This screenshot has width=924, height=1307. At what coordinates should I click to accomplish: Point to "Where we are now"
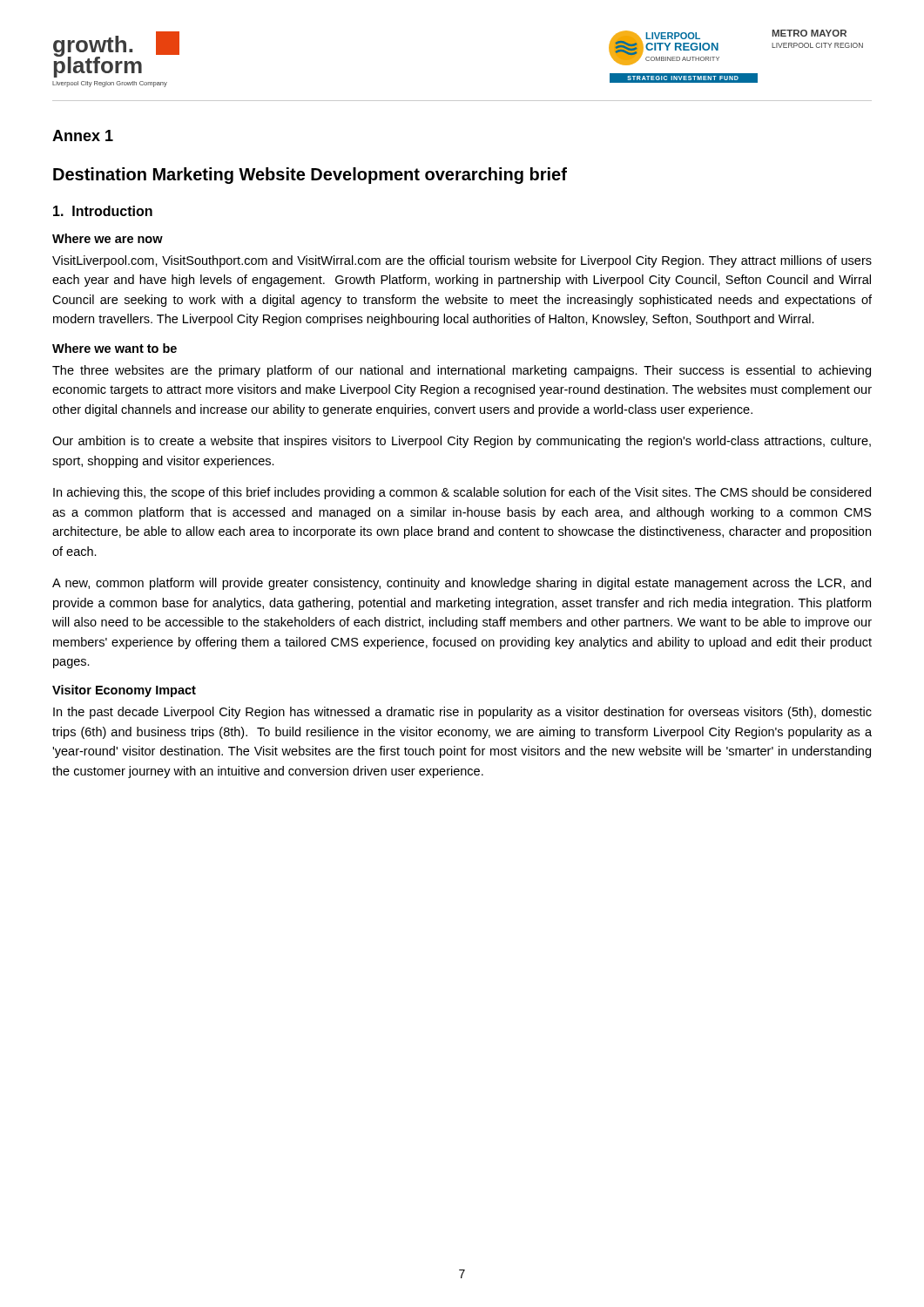click(x=107, y=239)
